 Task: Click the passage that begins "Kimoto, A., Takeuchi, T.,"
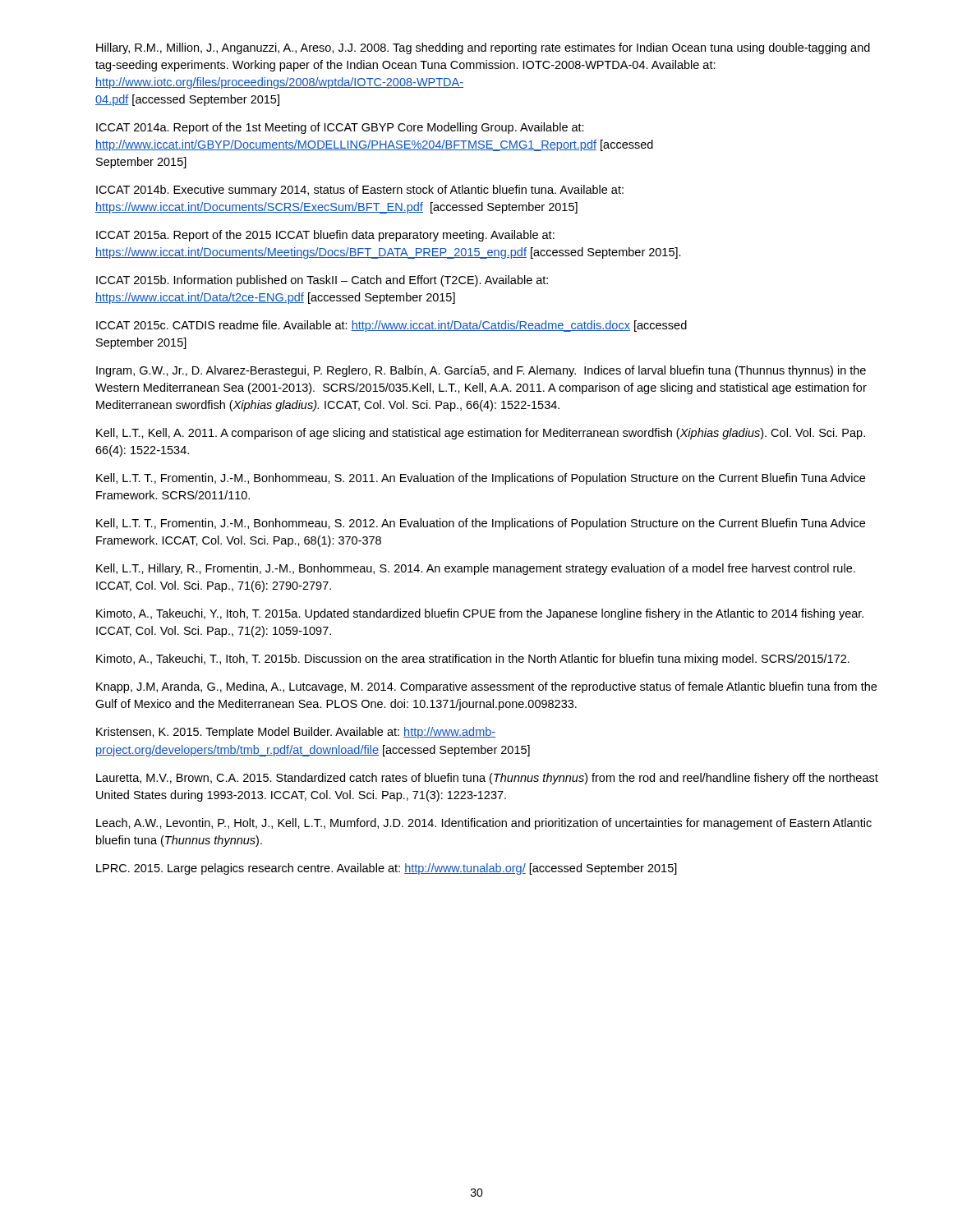(476, 659)
